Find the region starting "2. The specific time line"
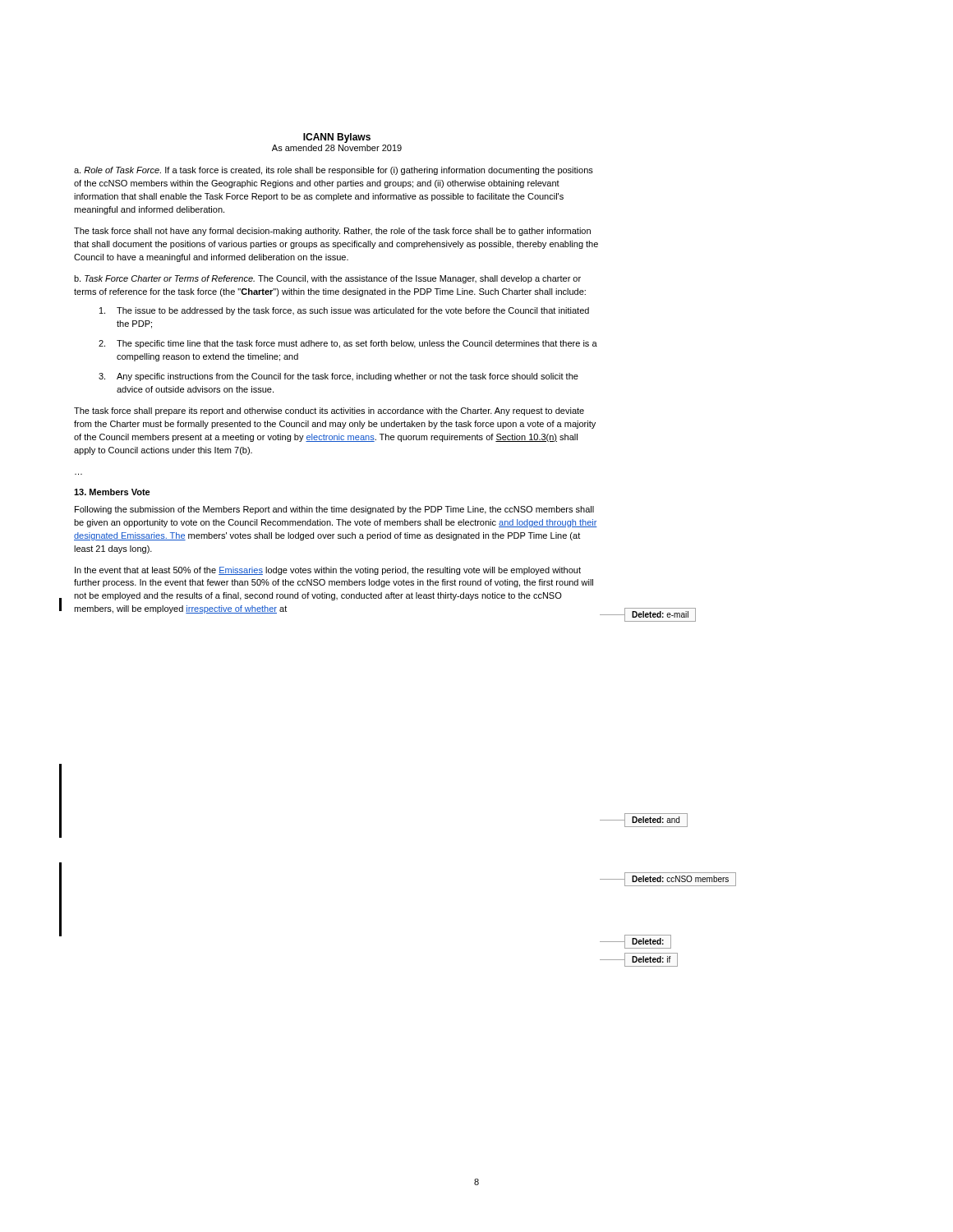 pos(349,351)
